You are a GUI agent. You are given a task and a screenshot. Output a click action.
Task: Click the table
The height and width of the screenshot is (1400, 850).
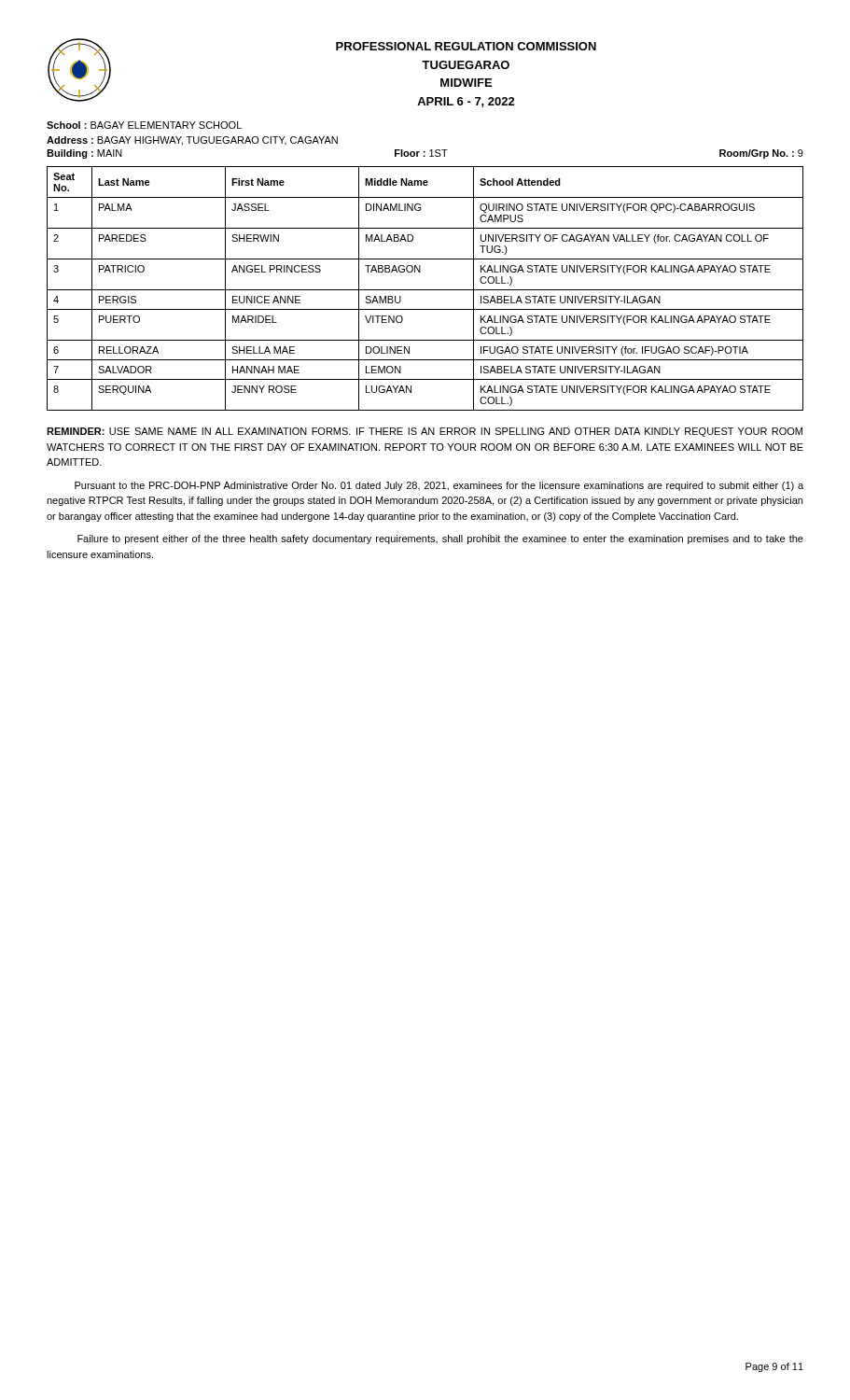click(425, 288)
